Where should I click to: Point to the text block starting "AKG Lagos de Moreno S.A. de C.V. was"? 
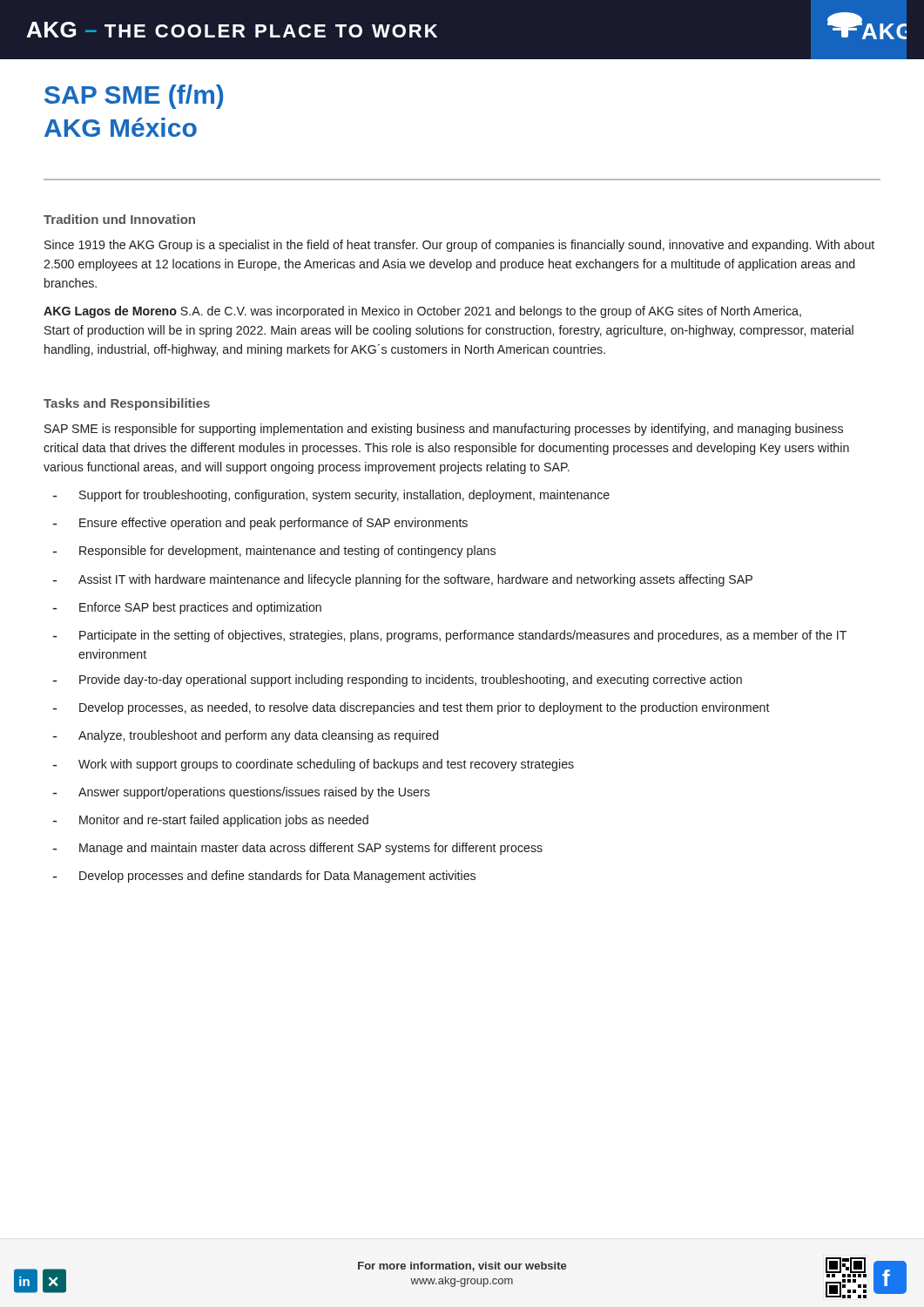449,330
